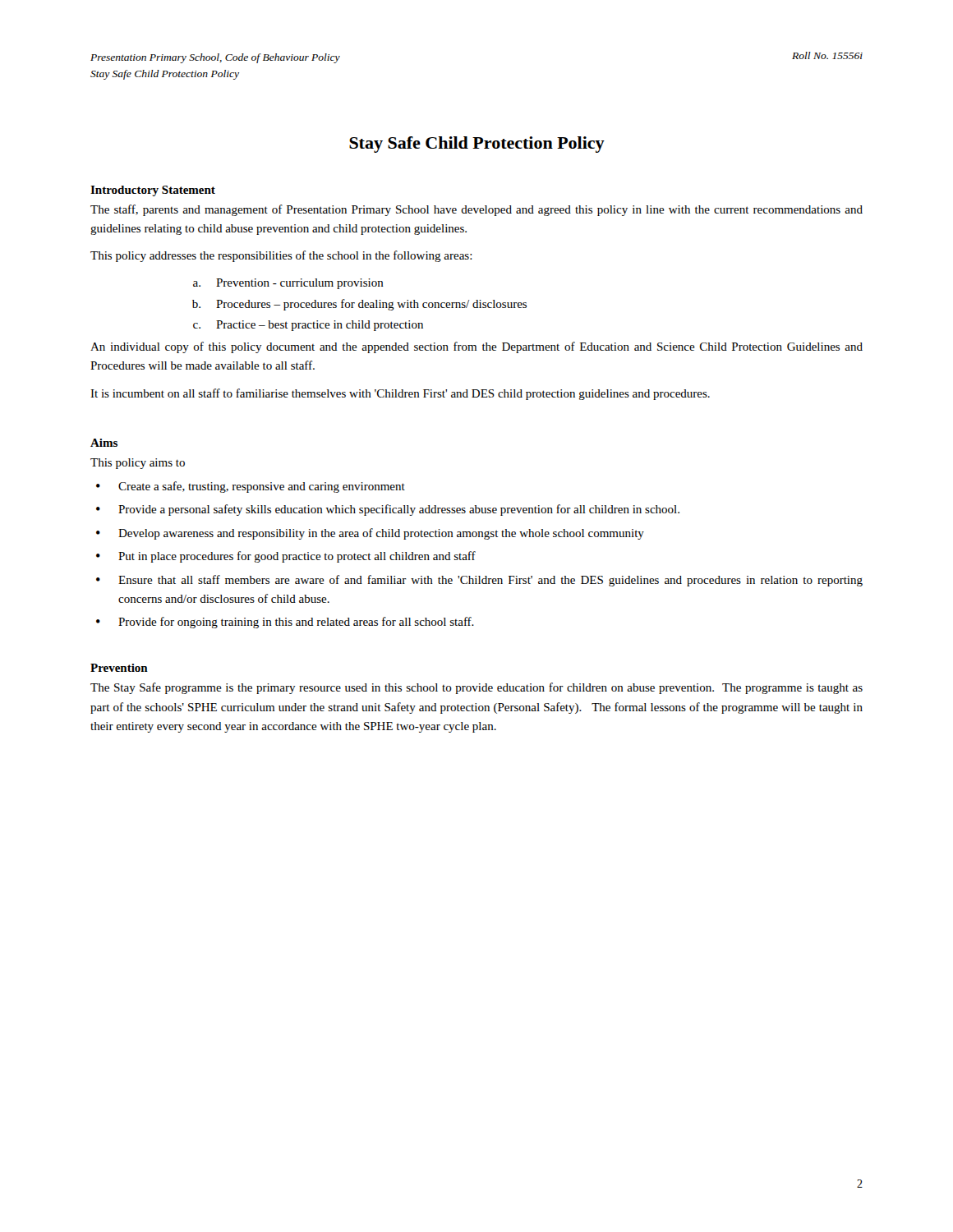Point to the block starting "• Ensure that all staff members are aware"
Screen dimensions: 1232x953
[x=476, y=590]
